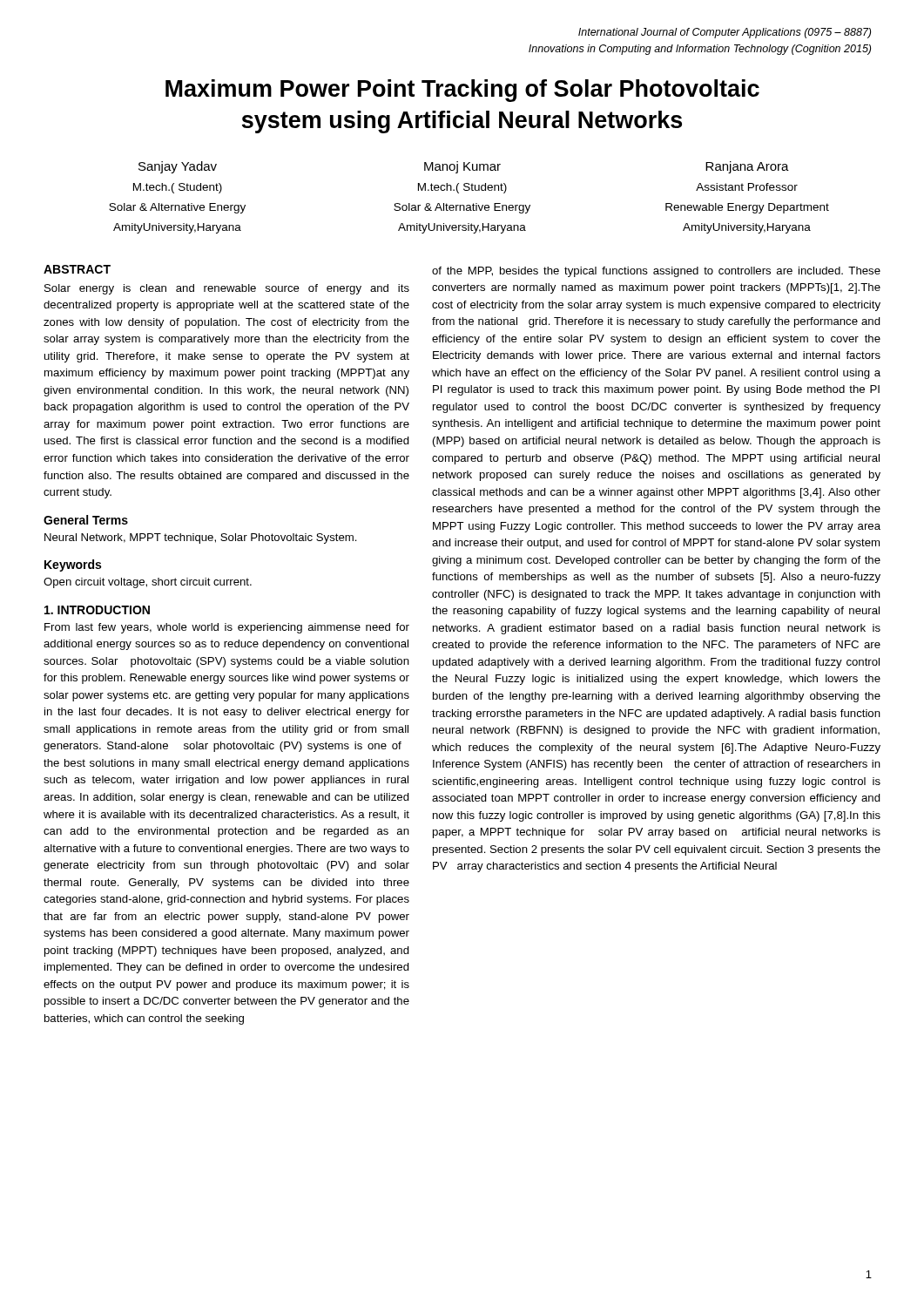Point to the block beginning "Manoj Kumar M.tech.( Student) Solar &"
The height and width of the screenshot is (1307, 924).
tap(462, 194)
